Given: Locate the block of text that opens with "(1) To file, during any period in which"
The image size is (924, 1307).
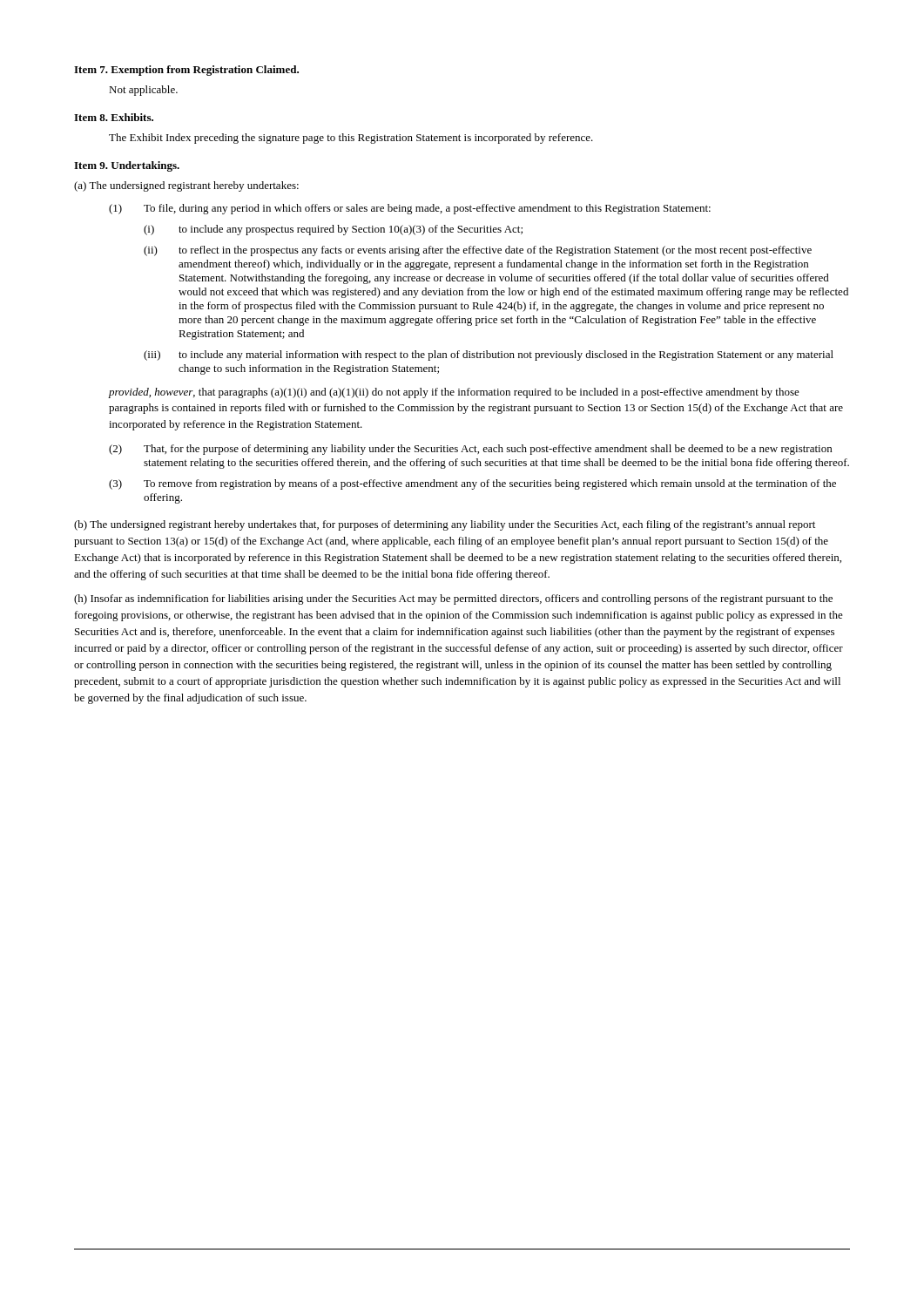Looking at the screenshot, I should pos(479,208).
